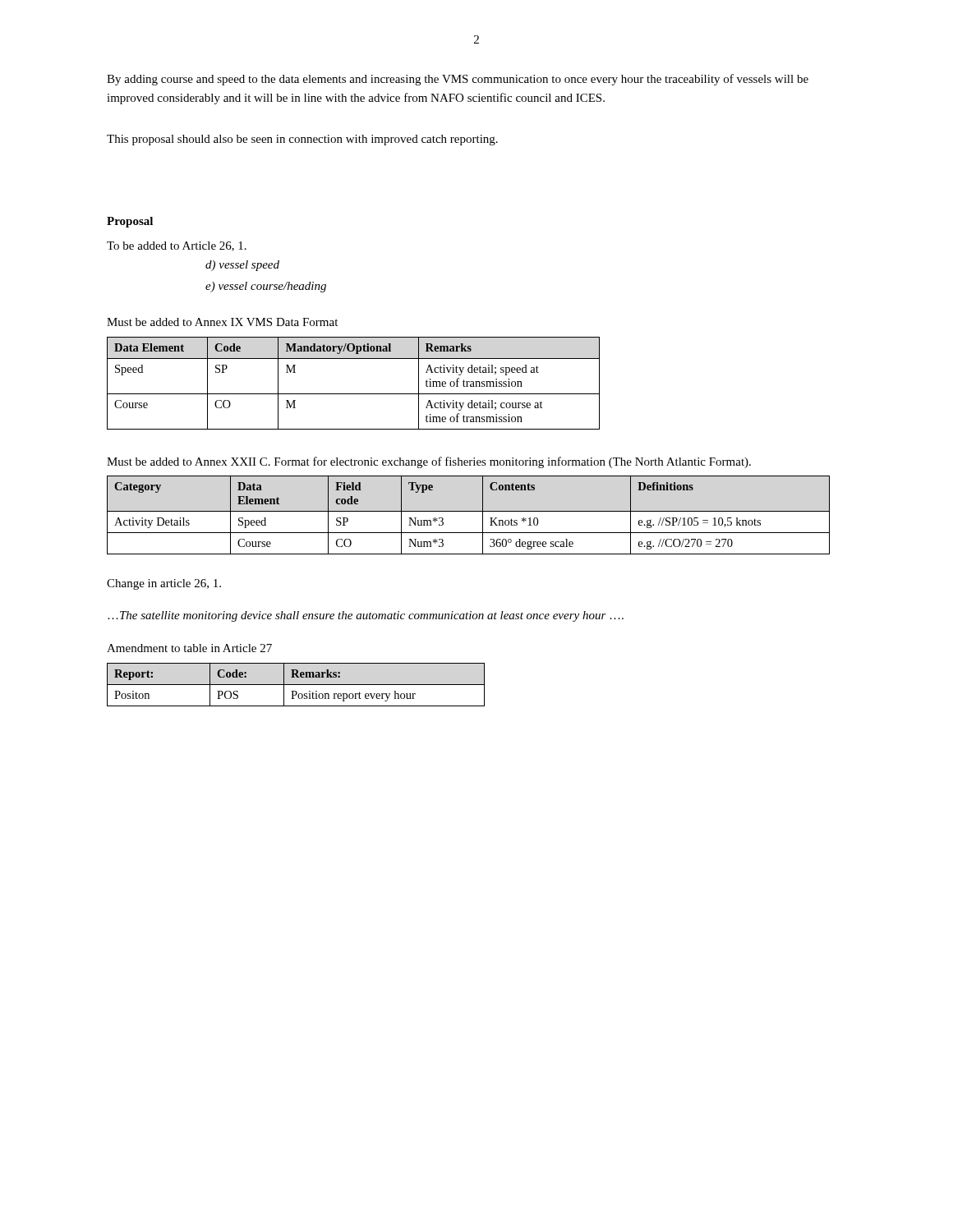The height and width of the screenshot is (1232, 953).
Task: Find the table that mentions "Position report every"
Action: [476, 684]
